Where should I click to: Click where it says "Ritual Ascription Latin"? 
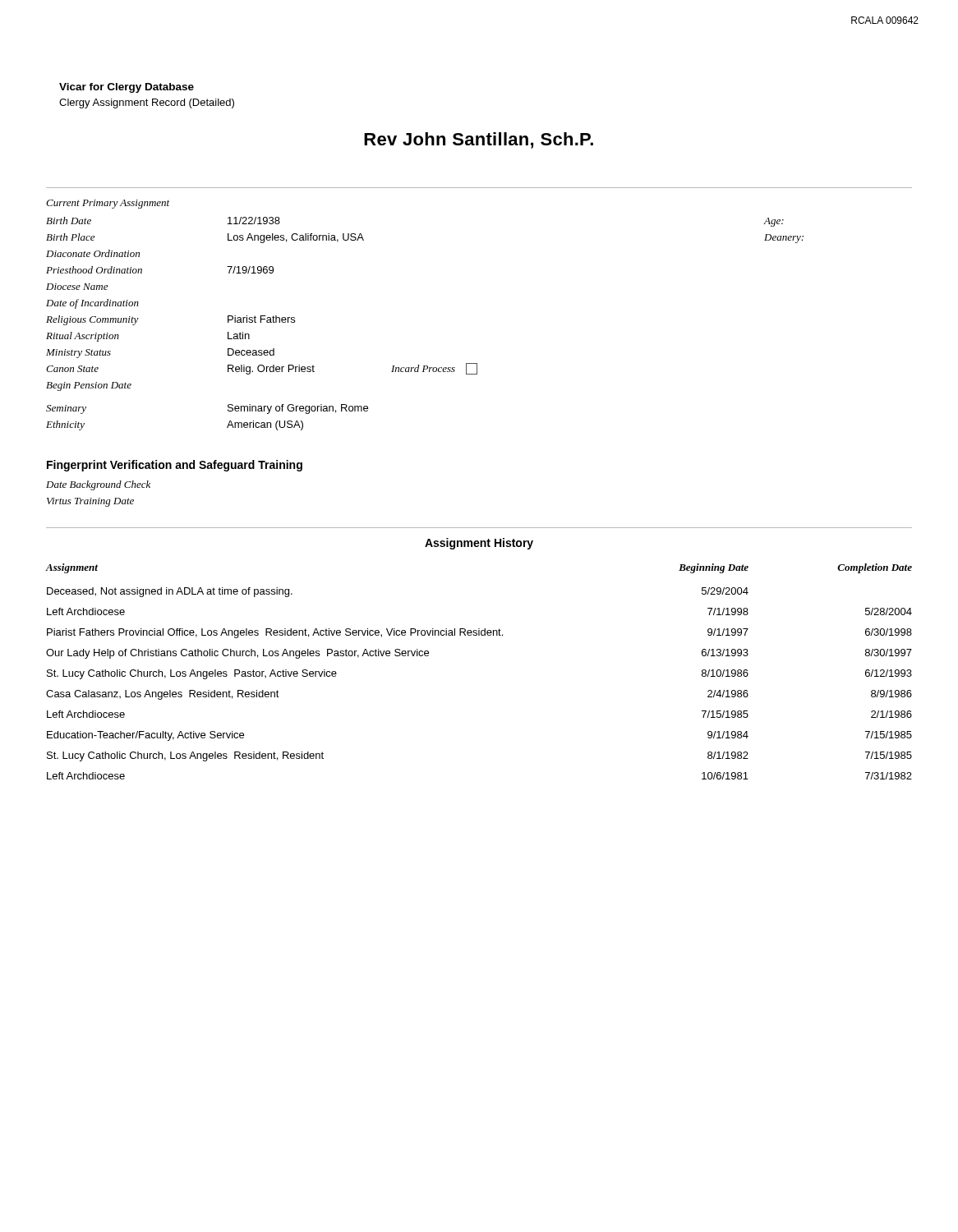coord(95,337)
